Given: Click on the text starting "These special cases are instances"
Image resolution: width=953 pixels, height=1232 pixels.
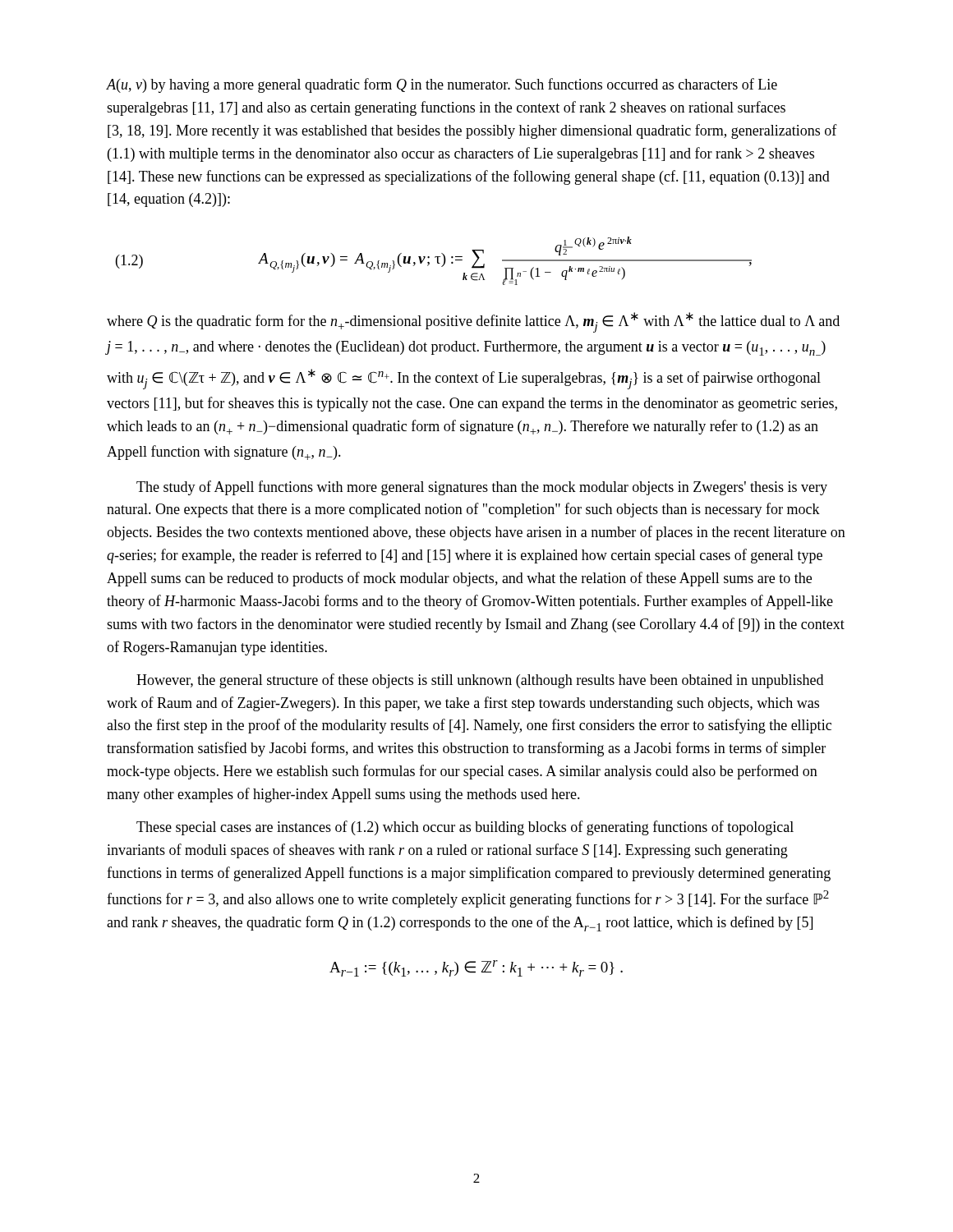Looking at the screenshot, I should (476, 877).
